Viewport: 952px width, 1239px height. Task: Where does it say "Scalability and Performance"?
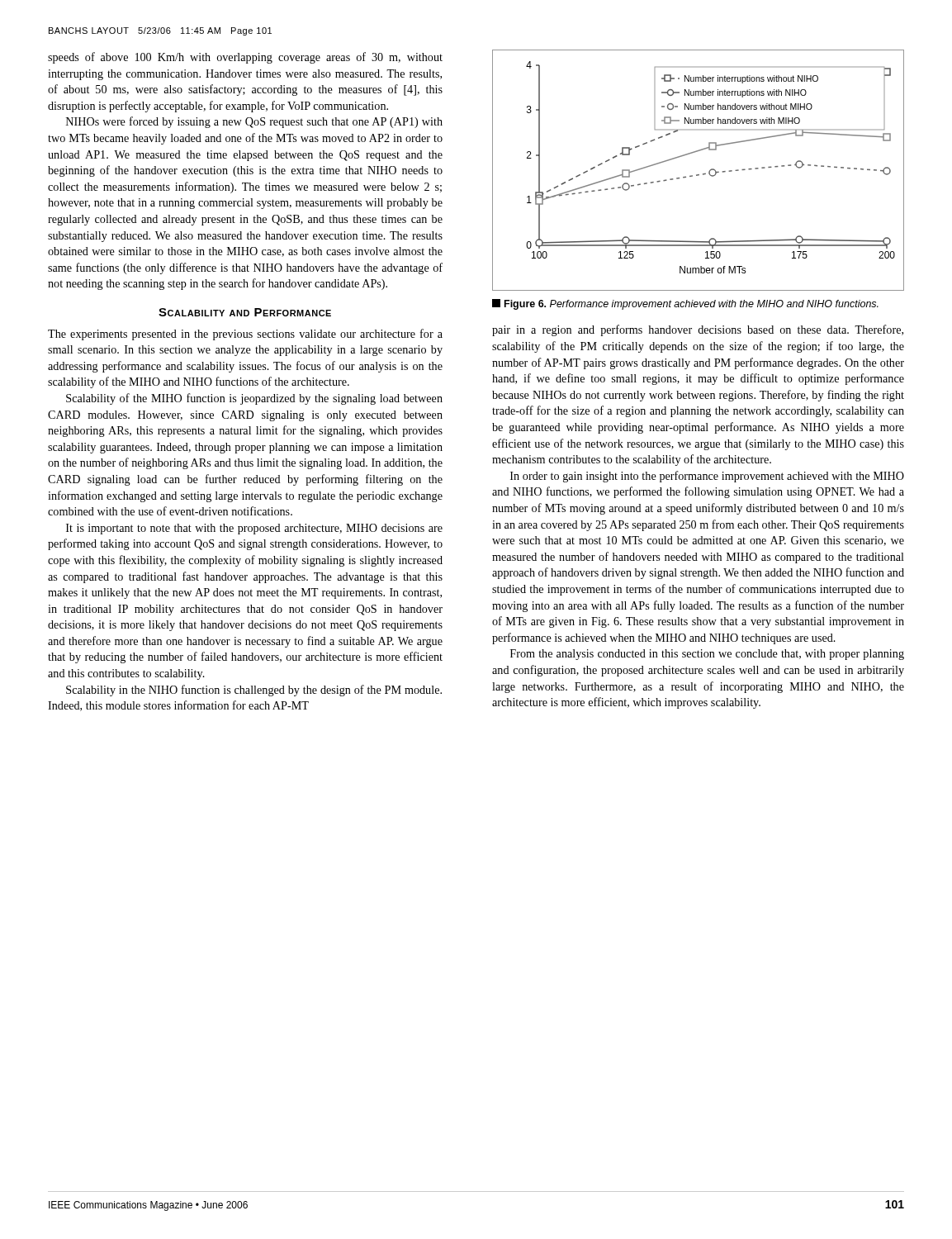[245, 312]
